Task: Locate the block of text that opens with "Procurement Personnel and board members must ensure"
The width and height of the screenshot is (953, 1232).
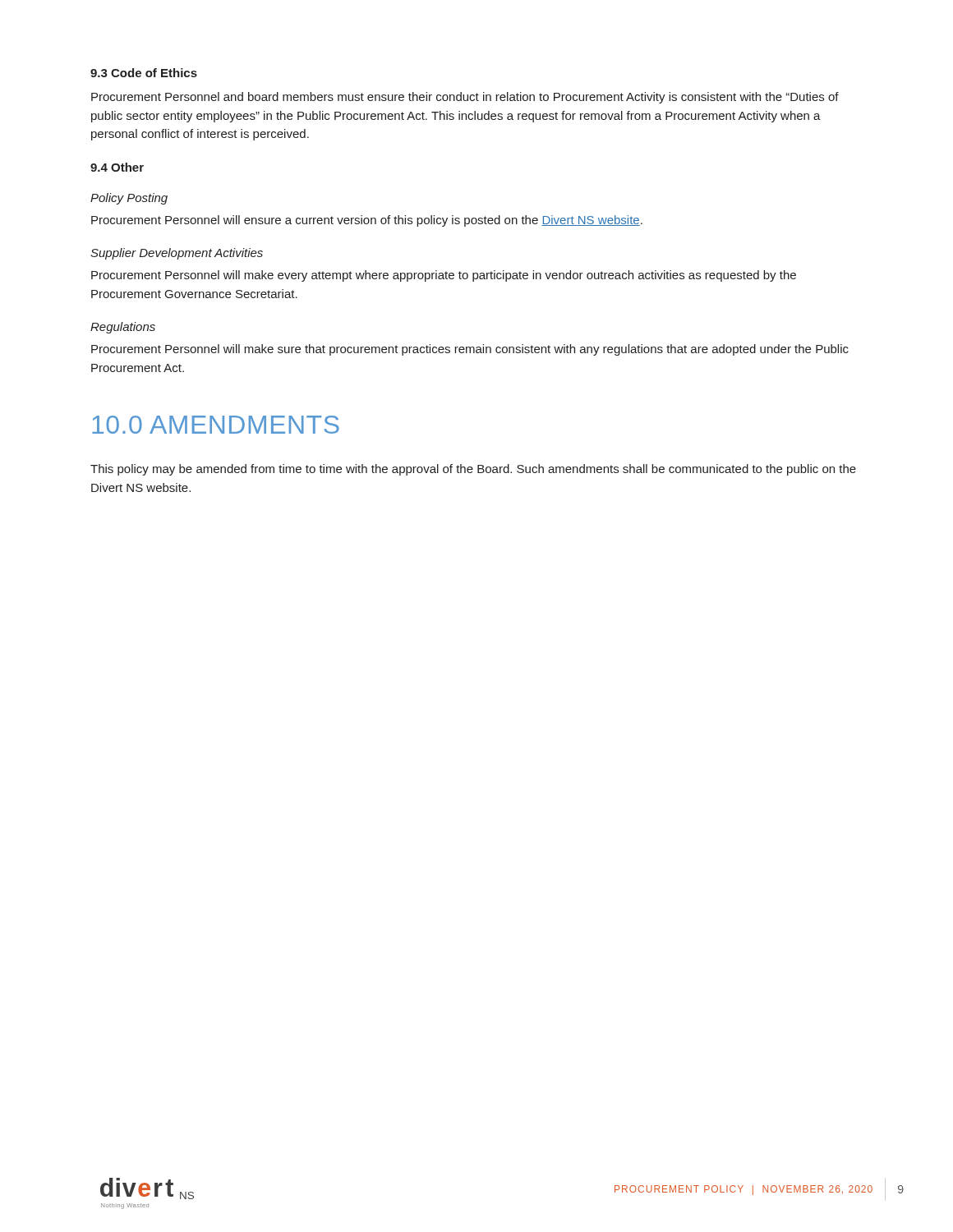Action: 464,115
